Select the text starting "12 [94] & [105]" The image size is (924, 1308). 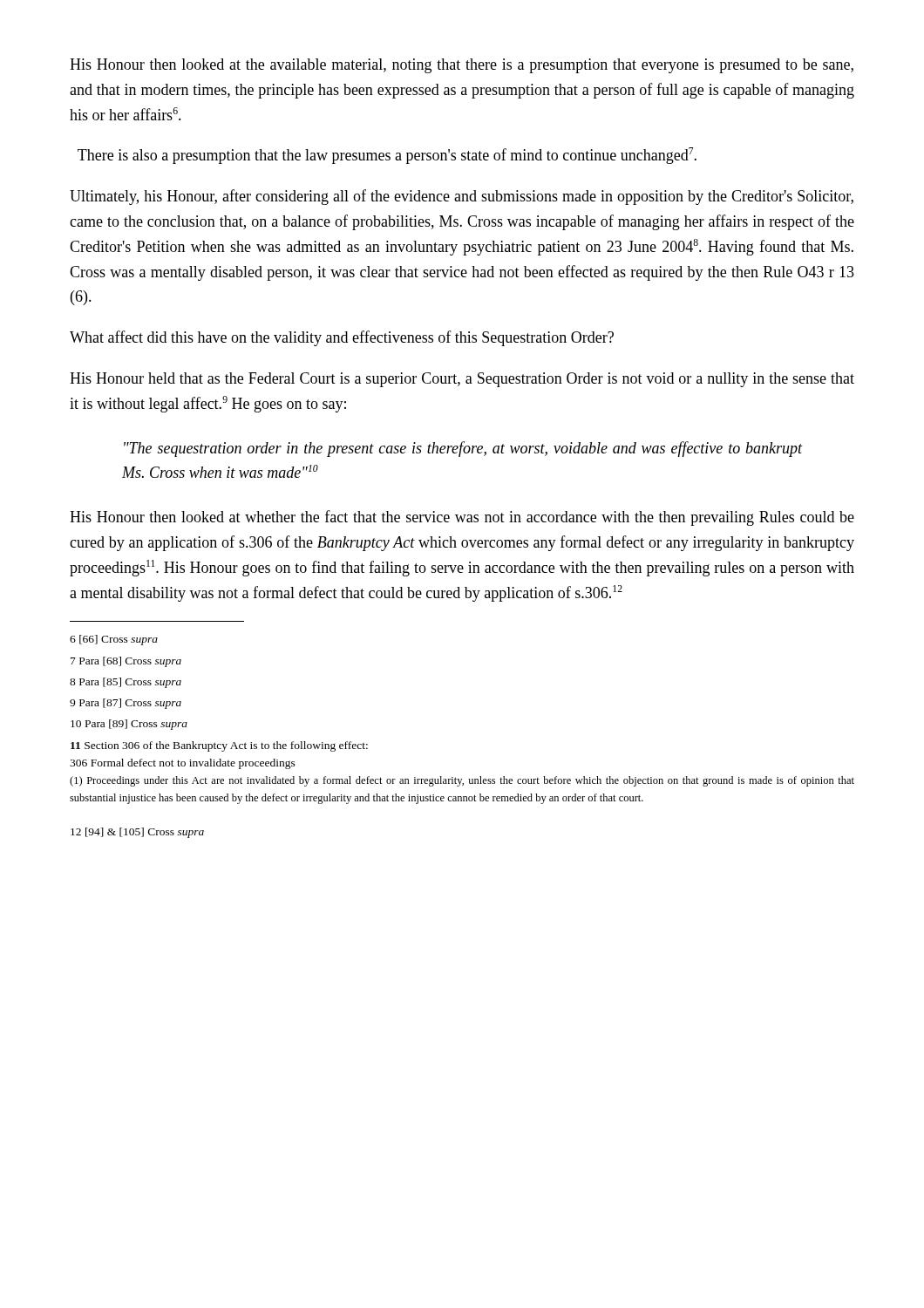[137, 833]
